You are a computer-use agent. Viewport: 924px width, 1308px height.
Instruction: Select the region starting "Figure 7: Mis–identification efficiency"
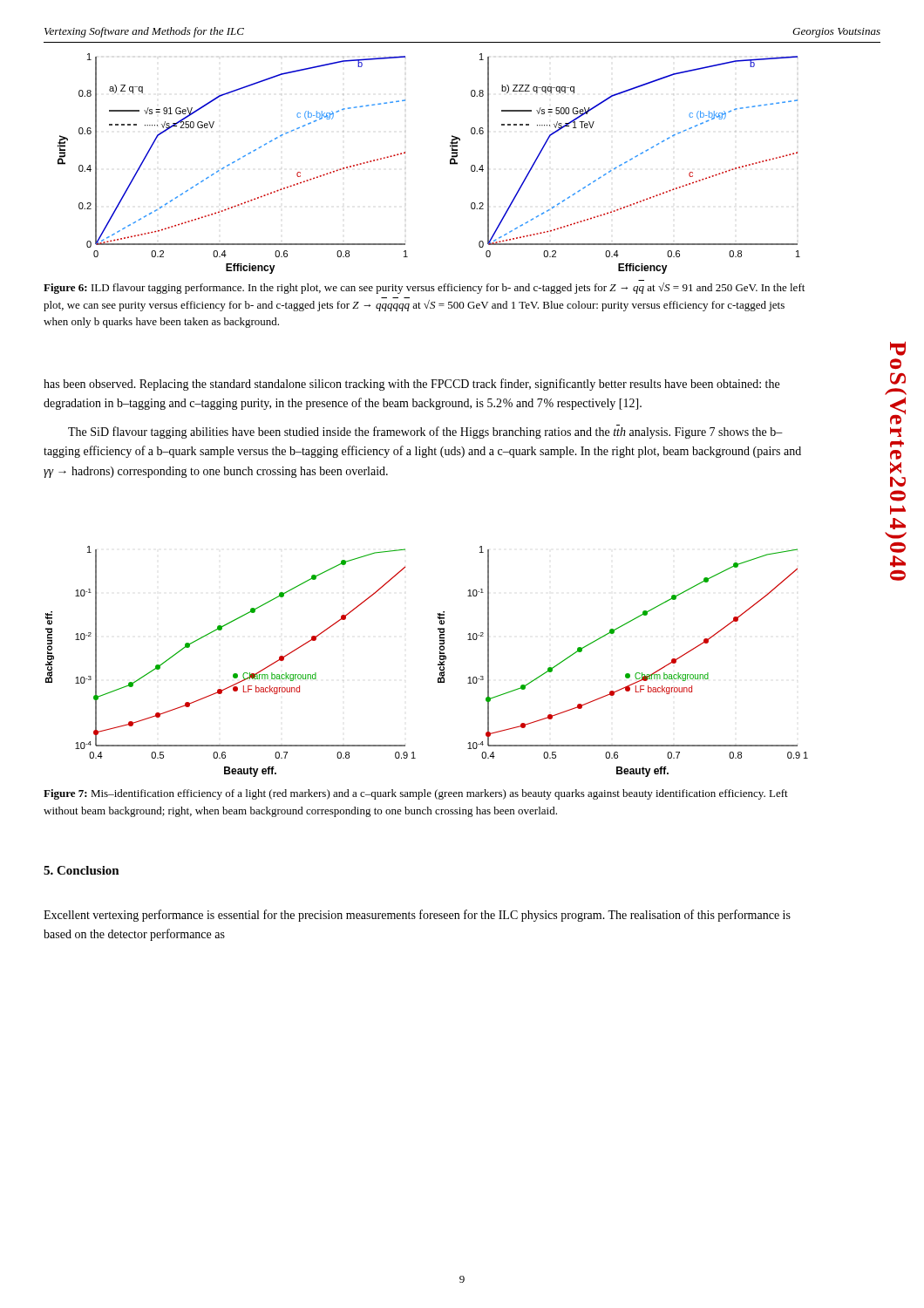(416, 802)
